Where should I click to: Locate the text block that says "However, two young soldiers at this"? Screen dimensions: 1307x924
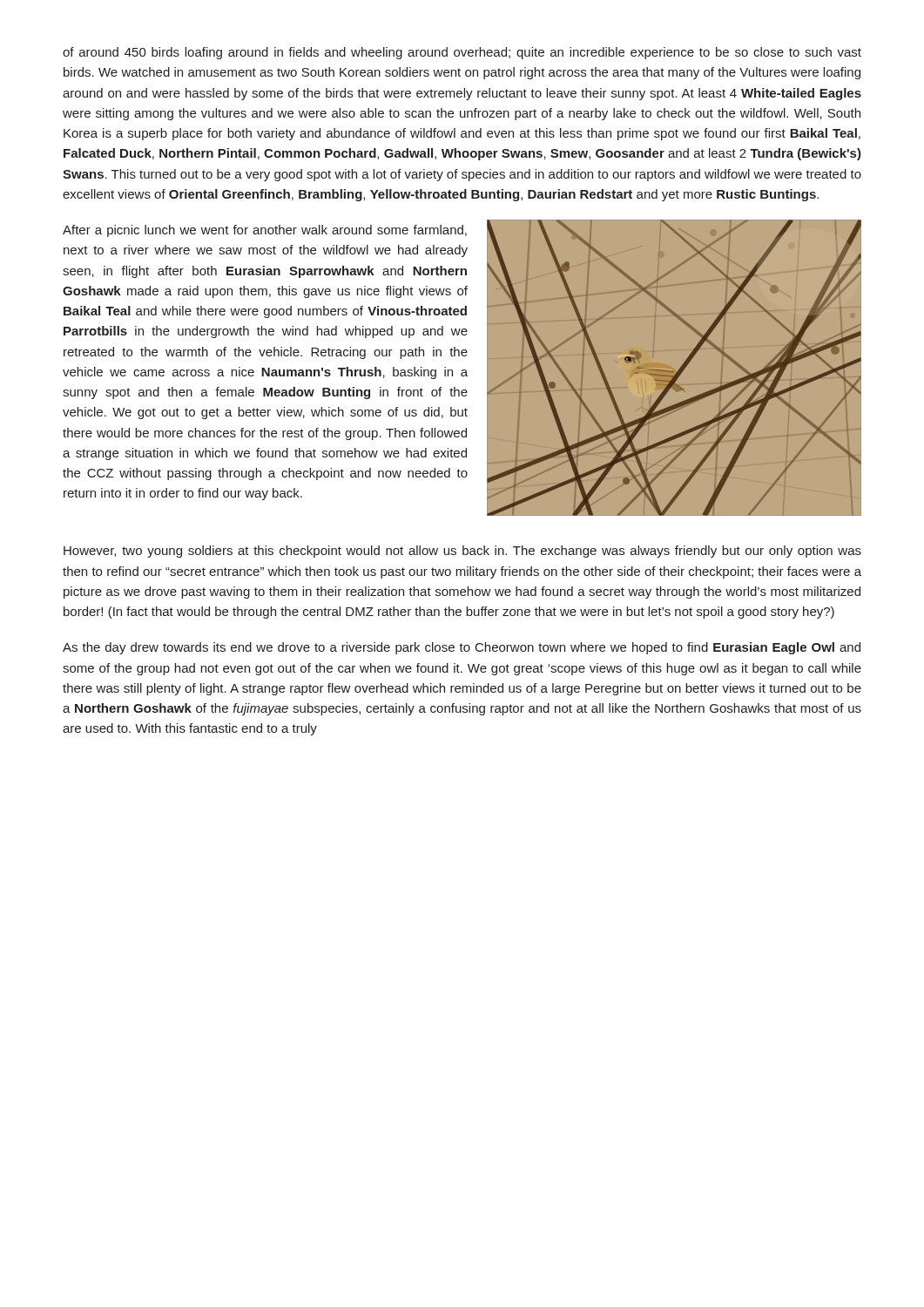click(x=462, y=581)
